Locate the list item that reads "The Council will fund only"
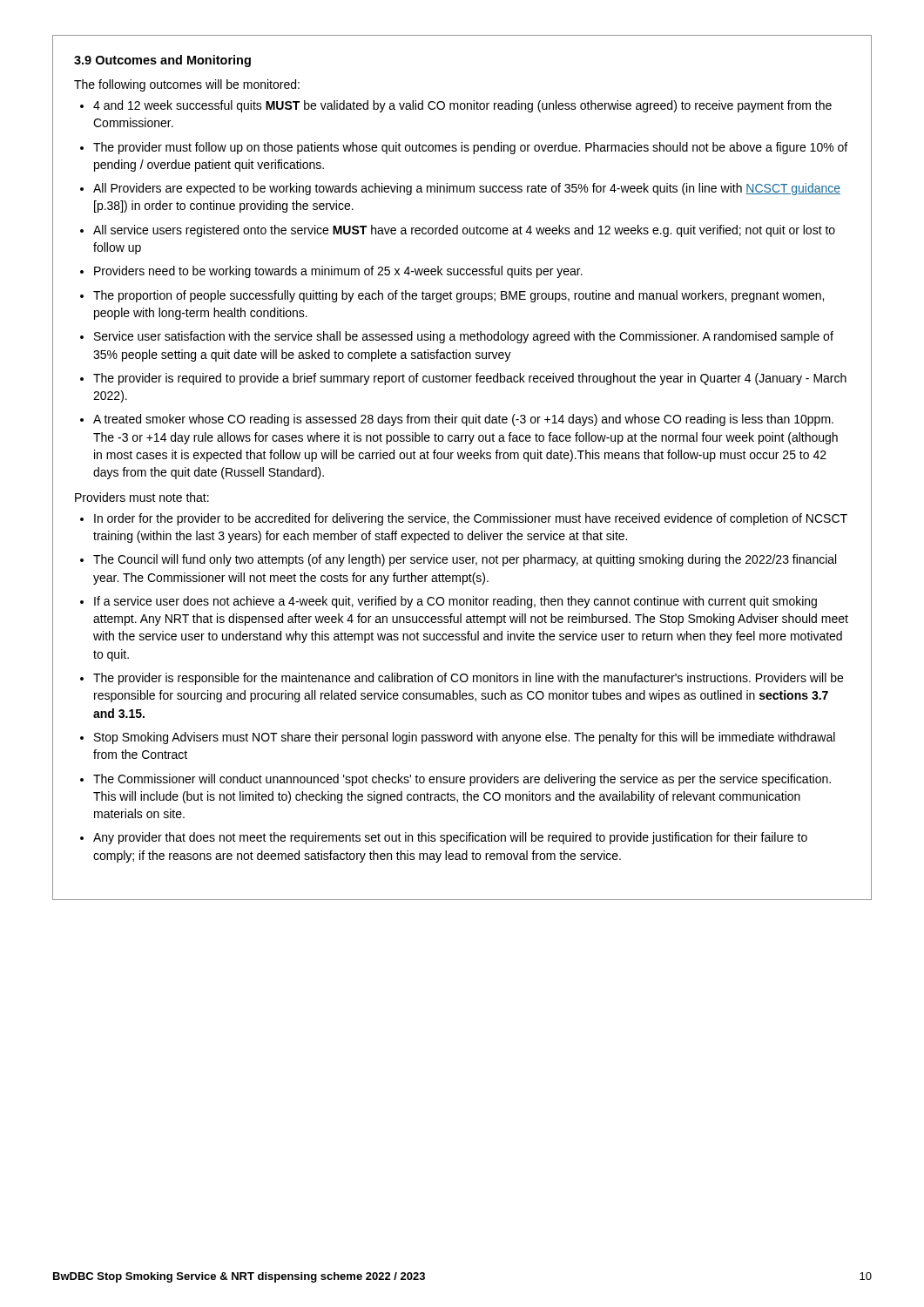This screenshot has height=1307, width=924. [465, 568]
